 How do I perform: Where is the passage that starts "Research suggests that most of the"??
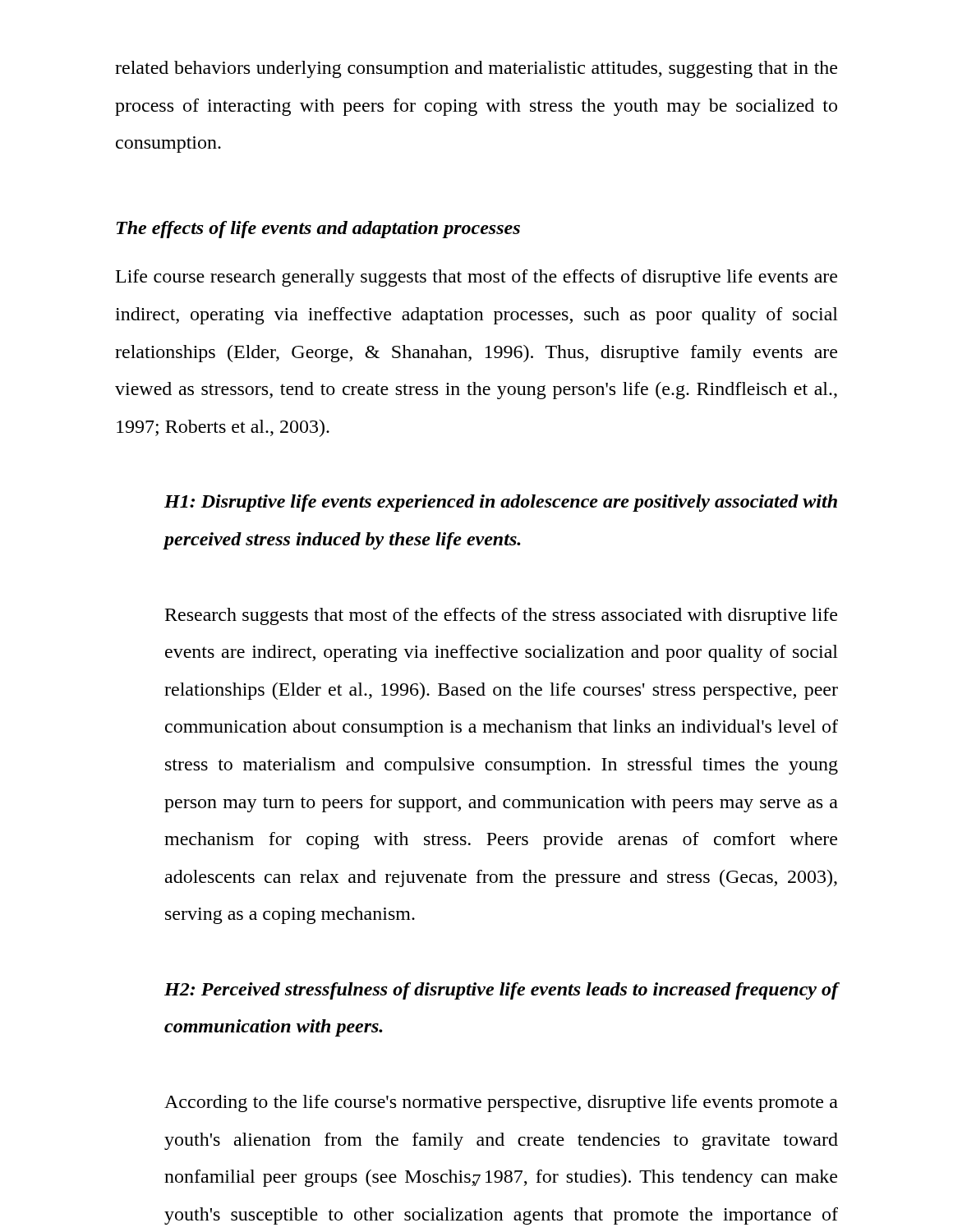click(x=501, y=764)
